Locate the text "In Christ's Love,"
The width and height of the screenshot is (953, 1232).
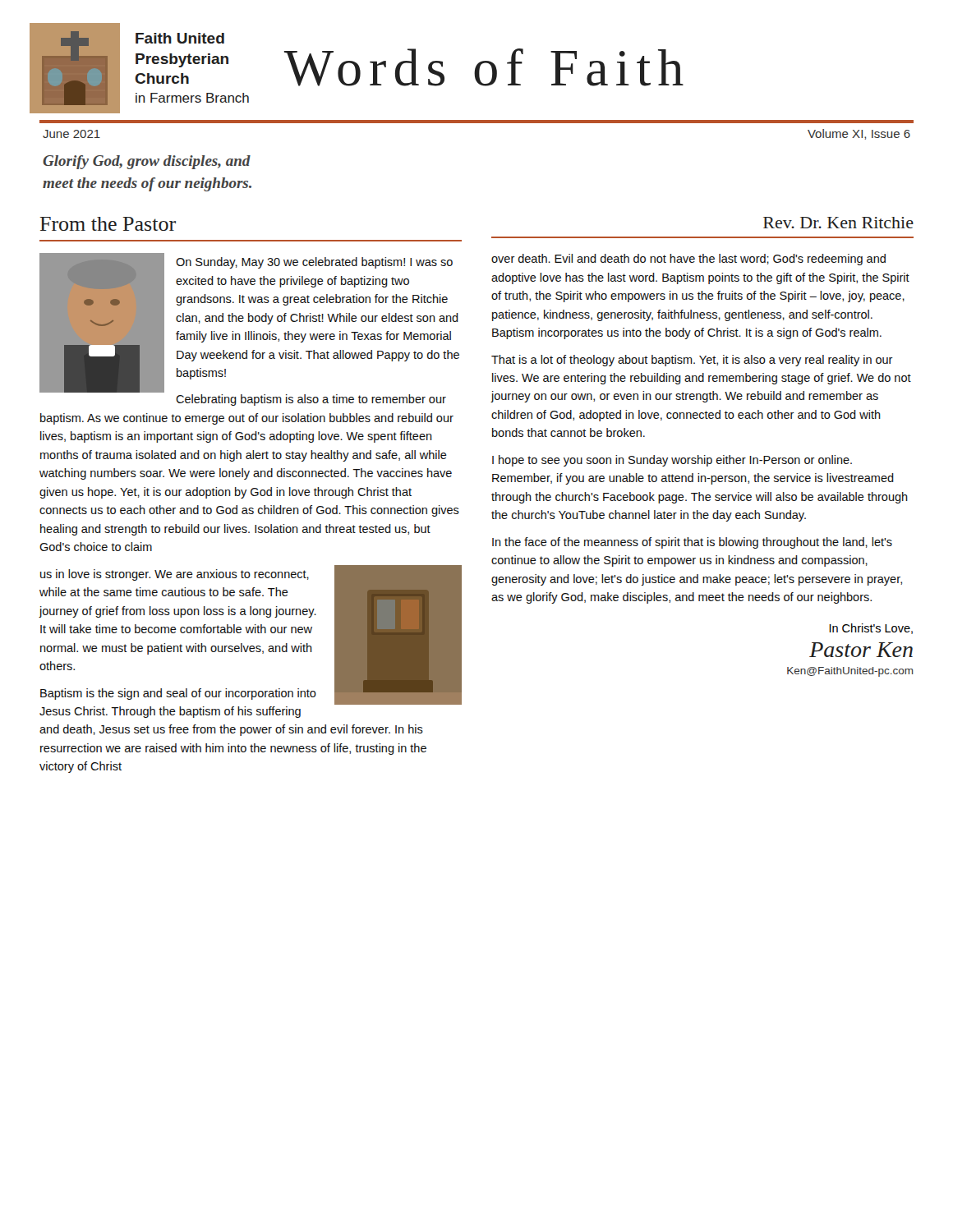point(871,628)
